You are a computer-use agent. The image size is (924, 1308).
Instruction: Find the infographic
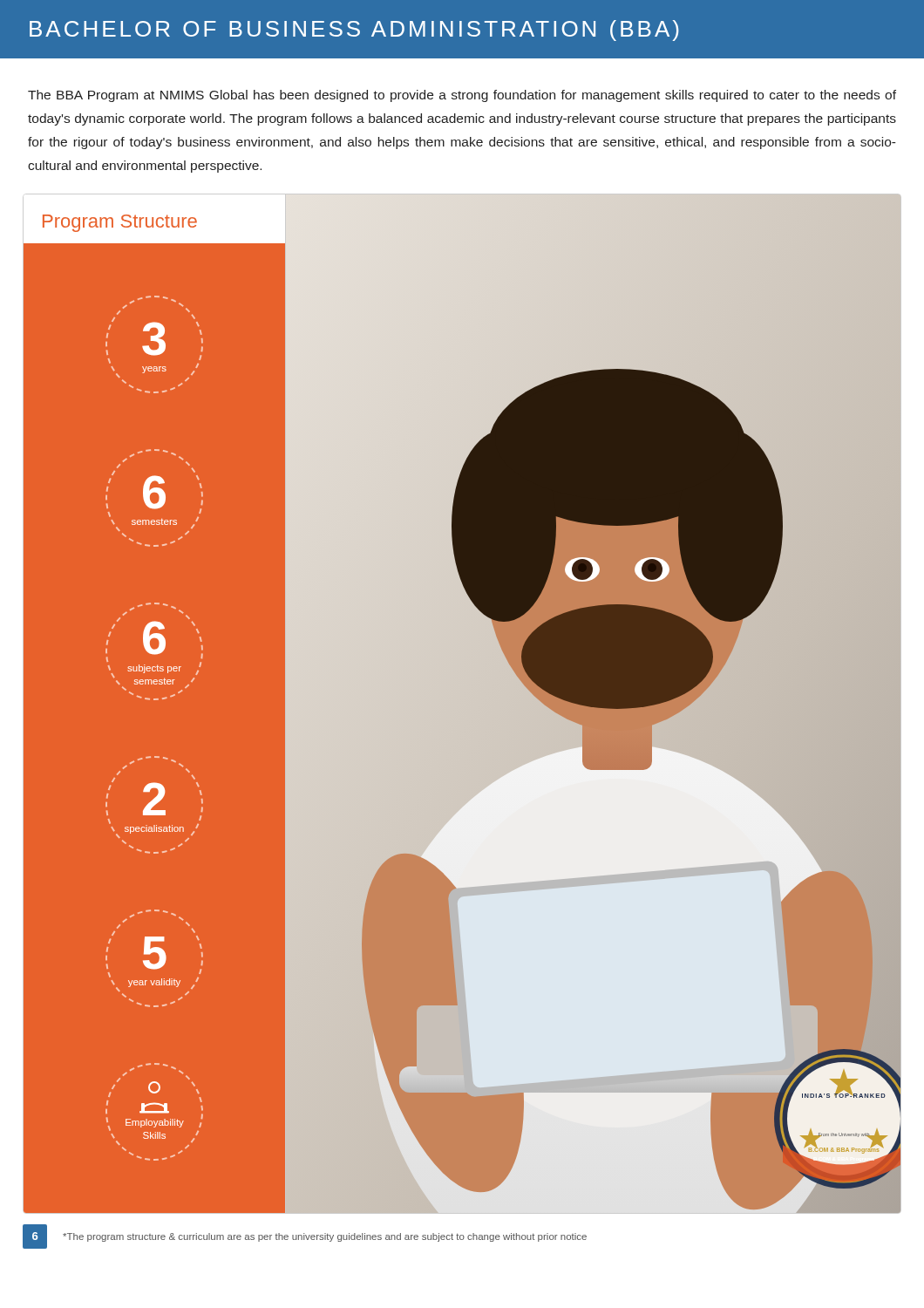point(462,703)
